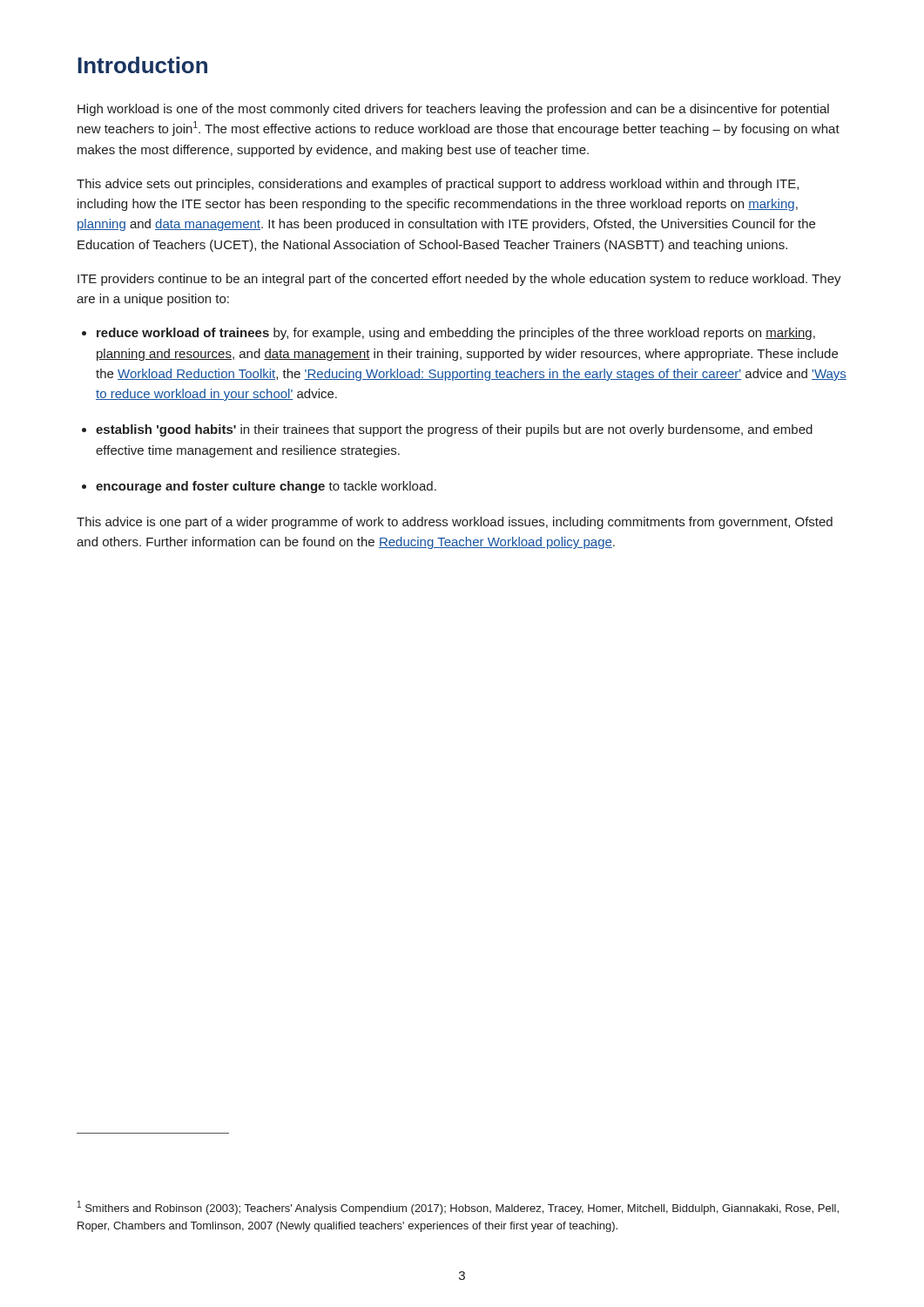Find the element starting "encourage and foster culture change to tackle workload."
The image size is (924, 1307).
pos(259,487)
